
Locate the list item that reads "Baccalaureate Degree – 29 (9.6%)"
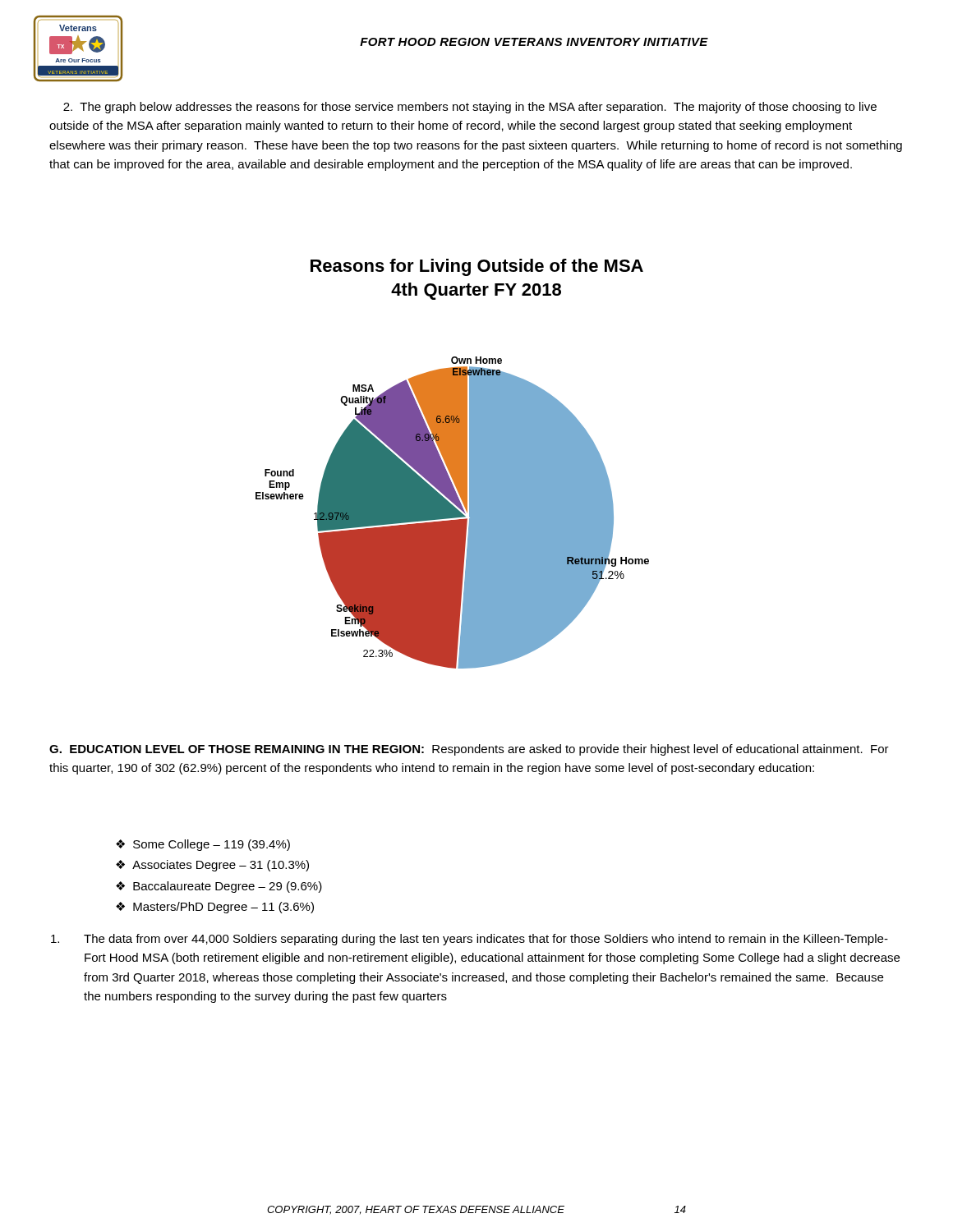(227, 885)
